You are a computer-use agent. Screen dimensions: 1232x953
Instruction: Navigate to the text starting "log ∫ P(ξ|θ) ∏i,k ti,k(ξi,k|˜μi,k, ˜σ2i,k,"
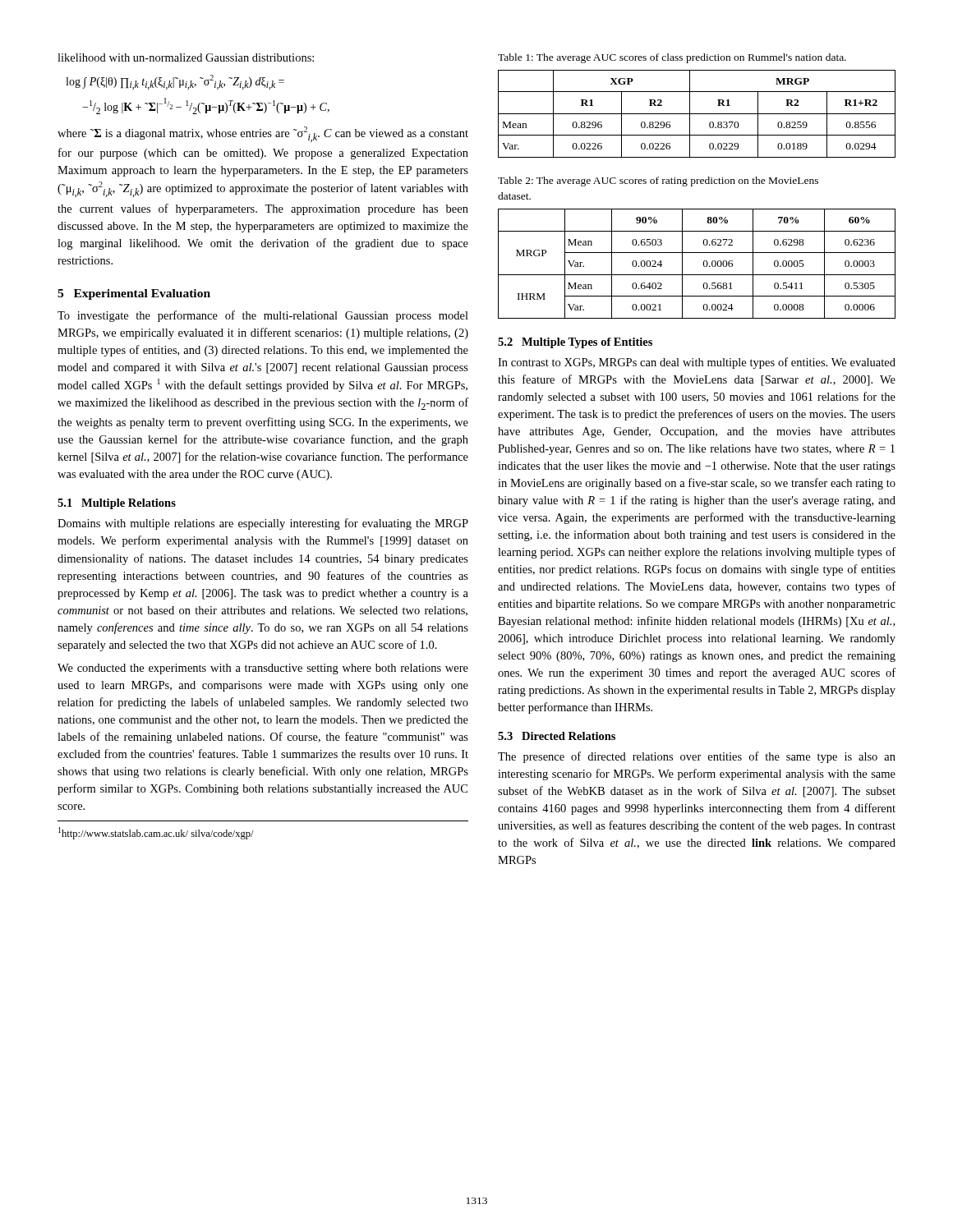pyautogui.click(x=267, y=96)
